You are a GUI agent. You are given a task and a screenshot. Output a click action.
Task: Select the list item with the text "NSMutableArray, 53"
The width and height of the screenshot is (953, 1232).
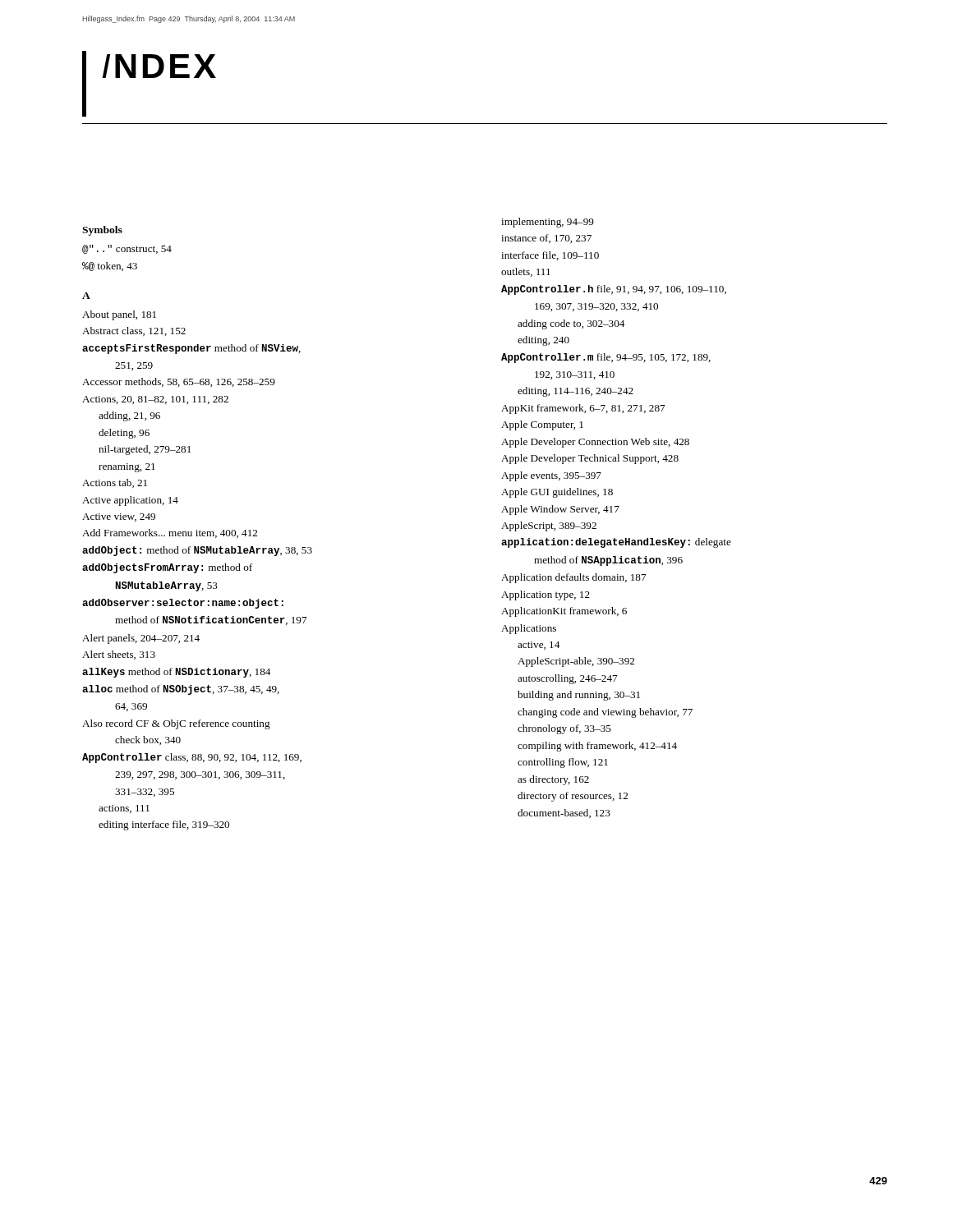click(166, 585)
